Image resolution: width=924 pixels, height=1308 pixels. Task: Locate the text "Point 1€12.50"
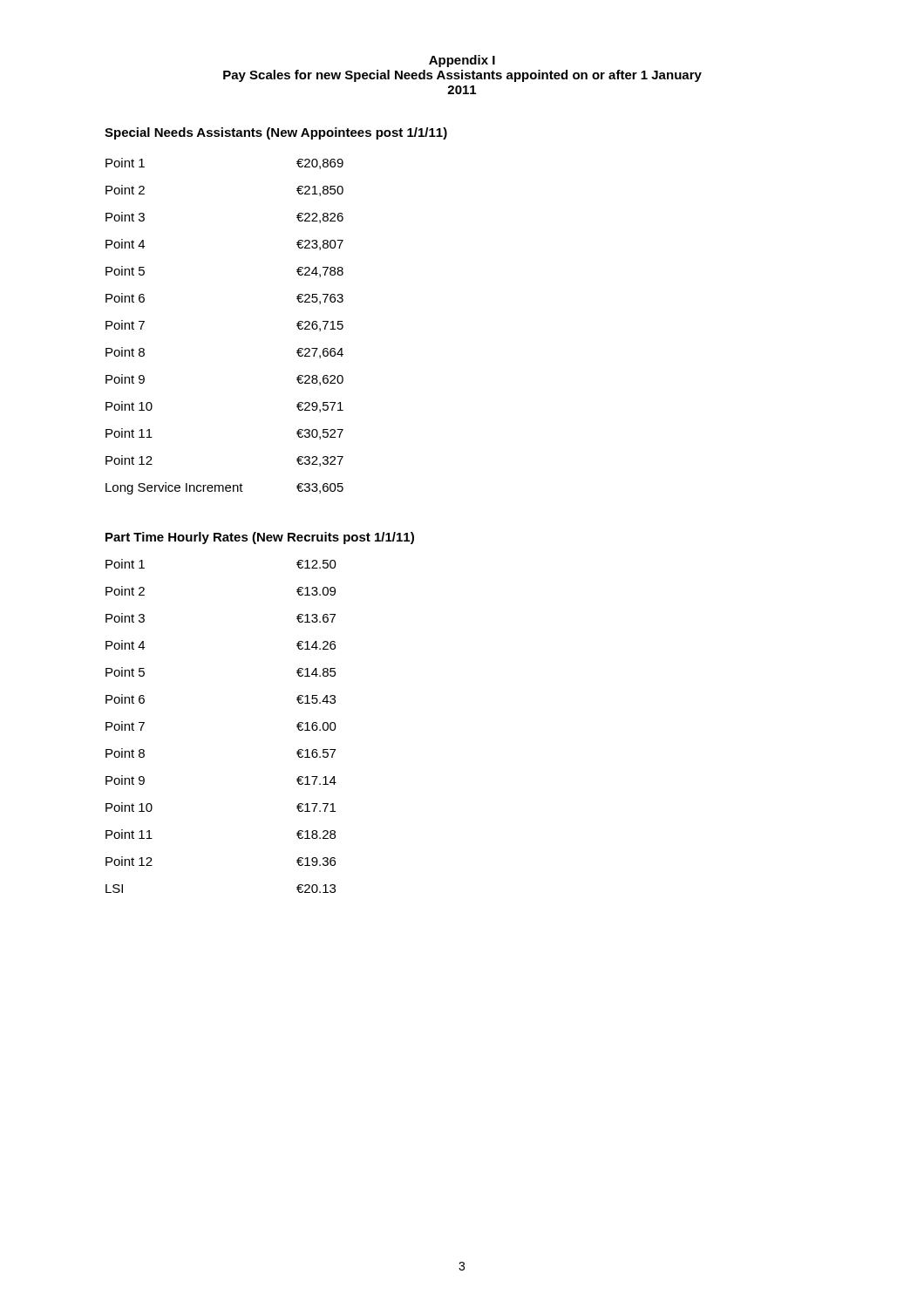coord(126,564)
